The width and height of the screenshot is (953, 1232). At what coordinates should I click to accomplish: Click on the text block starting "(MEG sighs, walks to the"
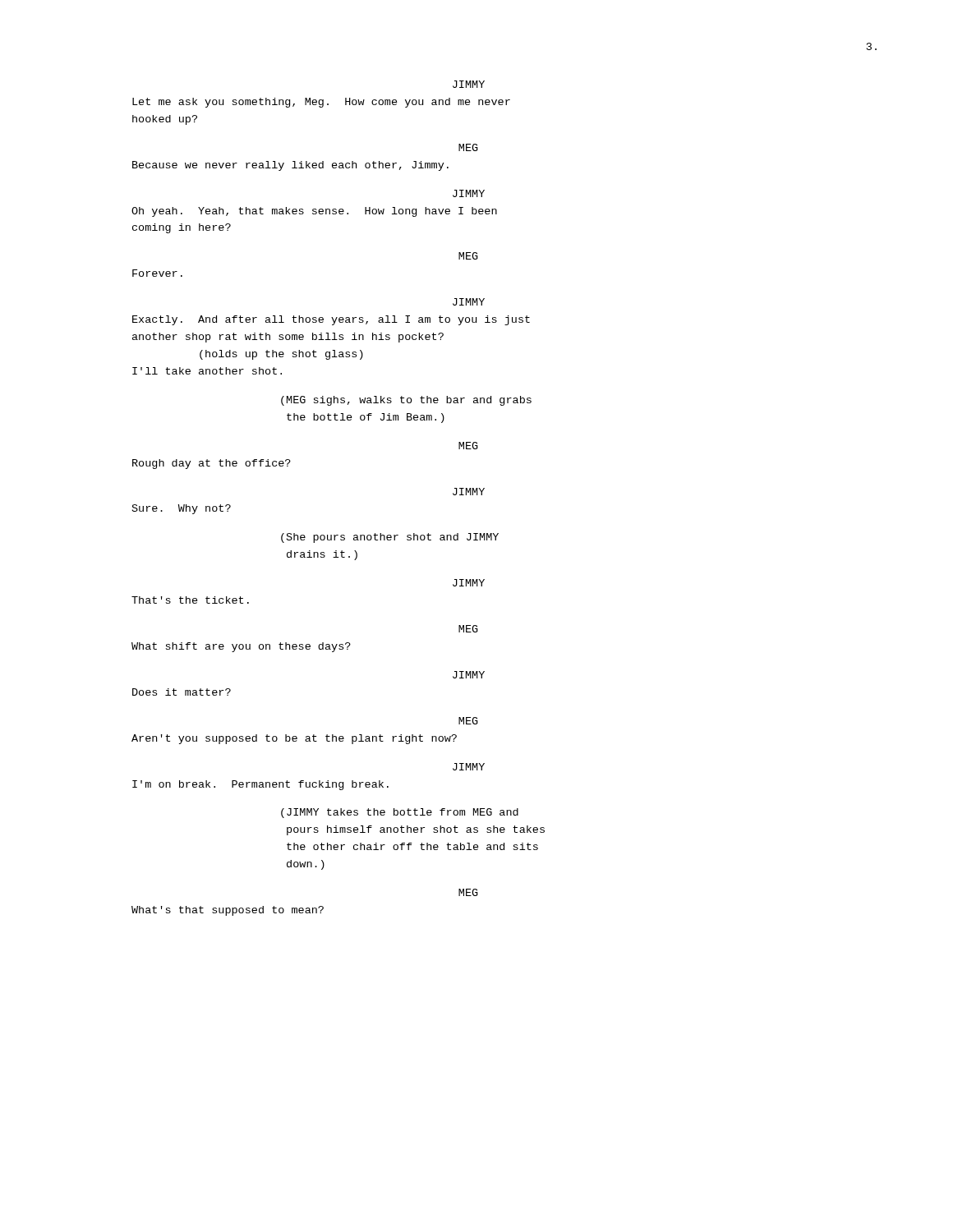(x=406, y=401)
